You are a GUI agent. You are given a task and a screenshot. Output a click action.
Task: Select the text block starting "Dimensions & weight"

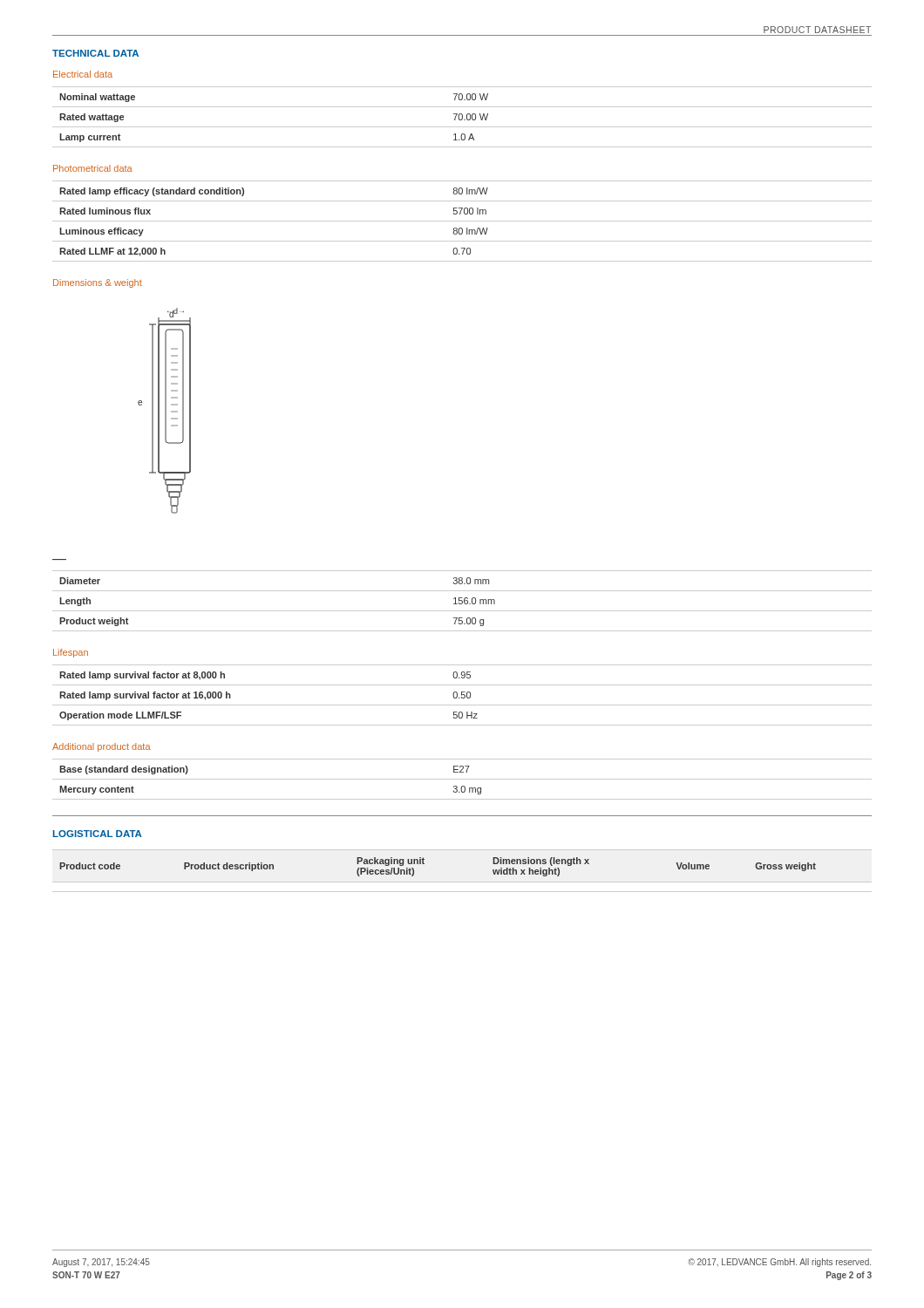[97, 283]
